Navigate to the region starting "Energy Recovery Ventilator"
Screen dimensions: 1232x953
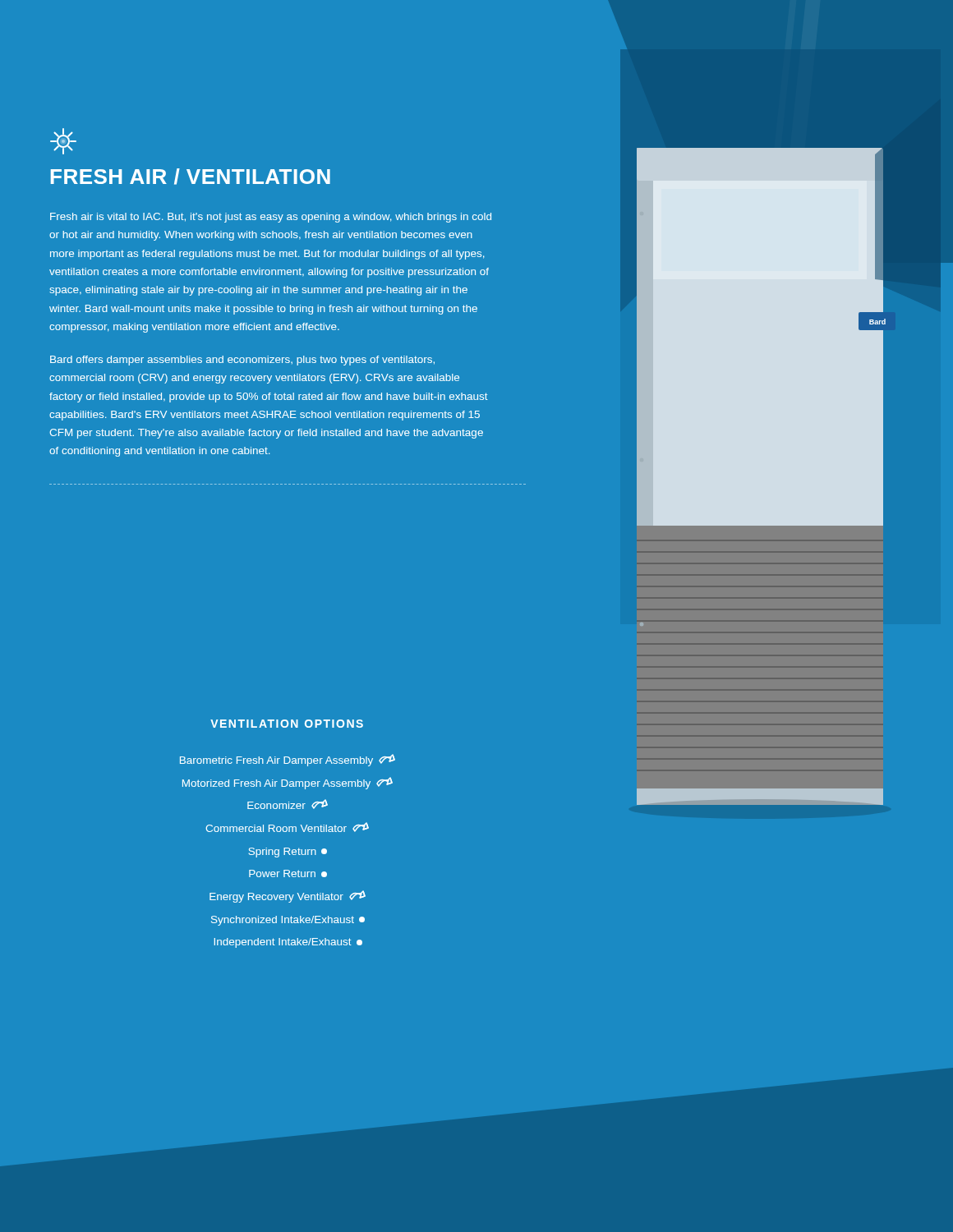pyautogui.click(x=288, y=897)
